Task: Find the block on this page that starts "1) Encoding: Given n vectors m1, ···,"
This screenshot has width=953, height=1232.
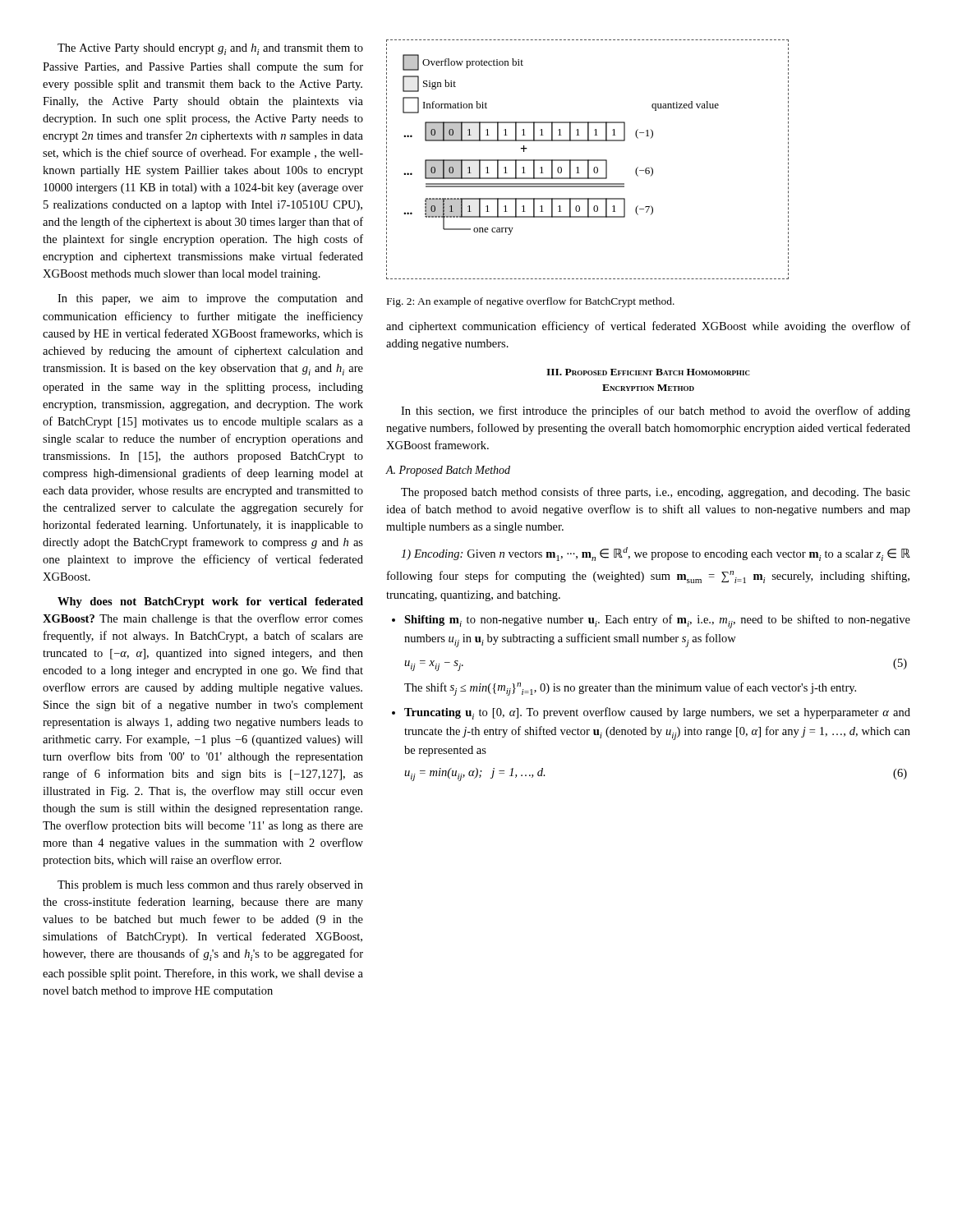Action: (x=648, y=573)
